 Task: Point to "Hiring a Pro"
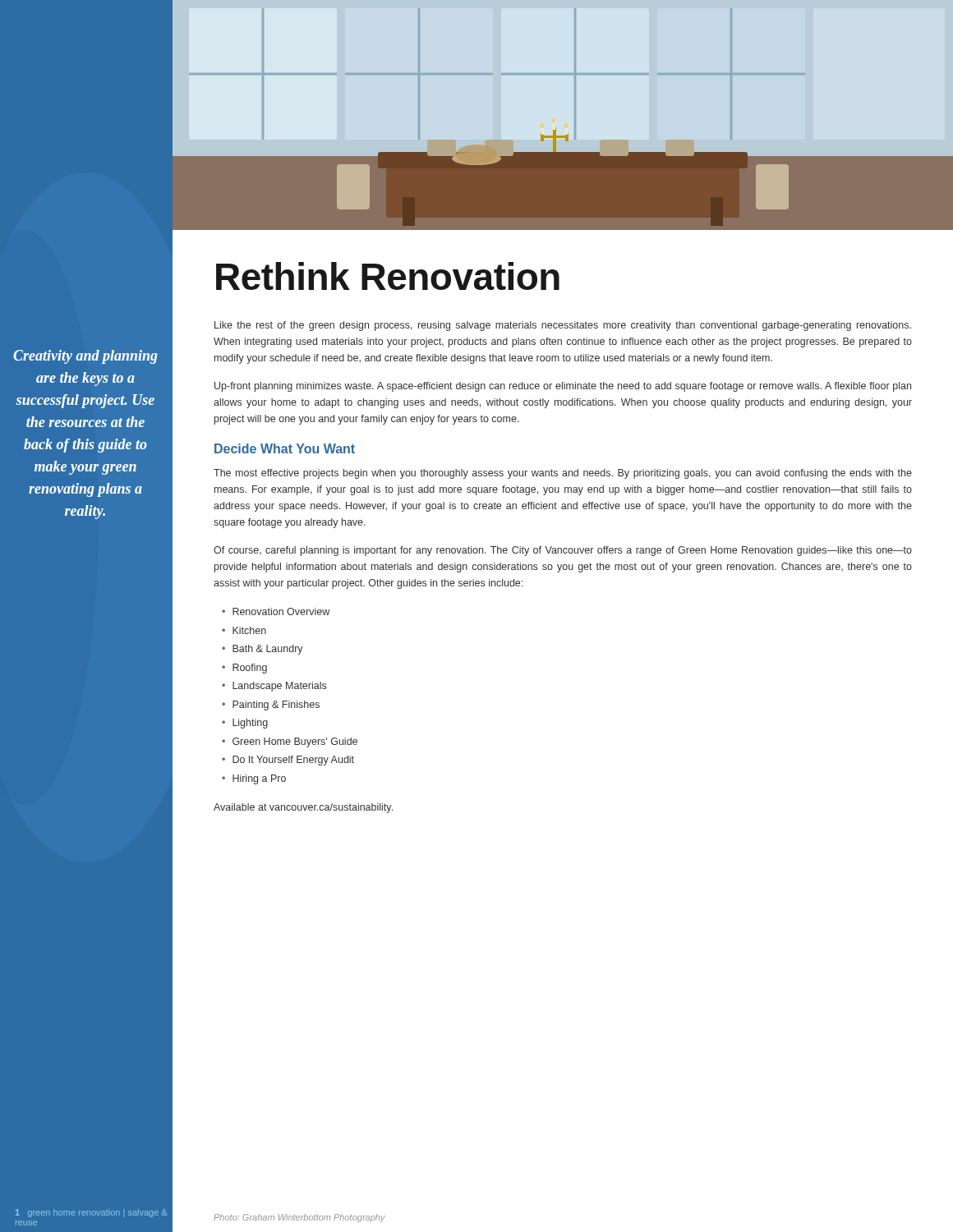click(259, 778)
